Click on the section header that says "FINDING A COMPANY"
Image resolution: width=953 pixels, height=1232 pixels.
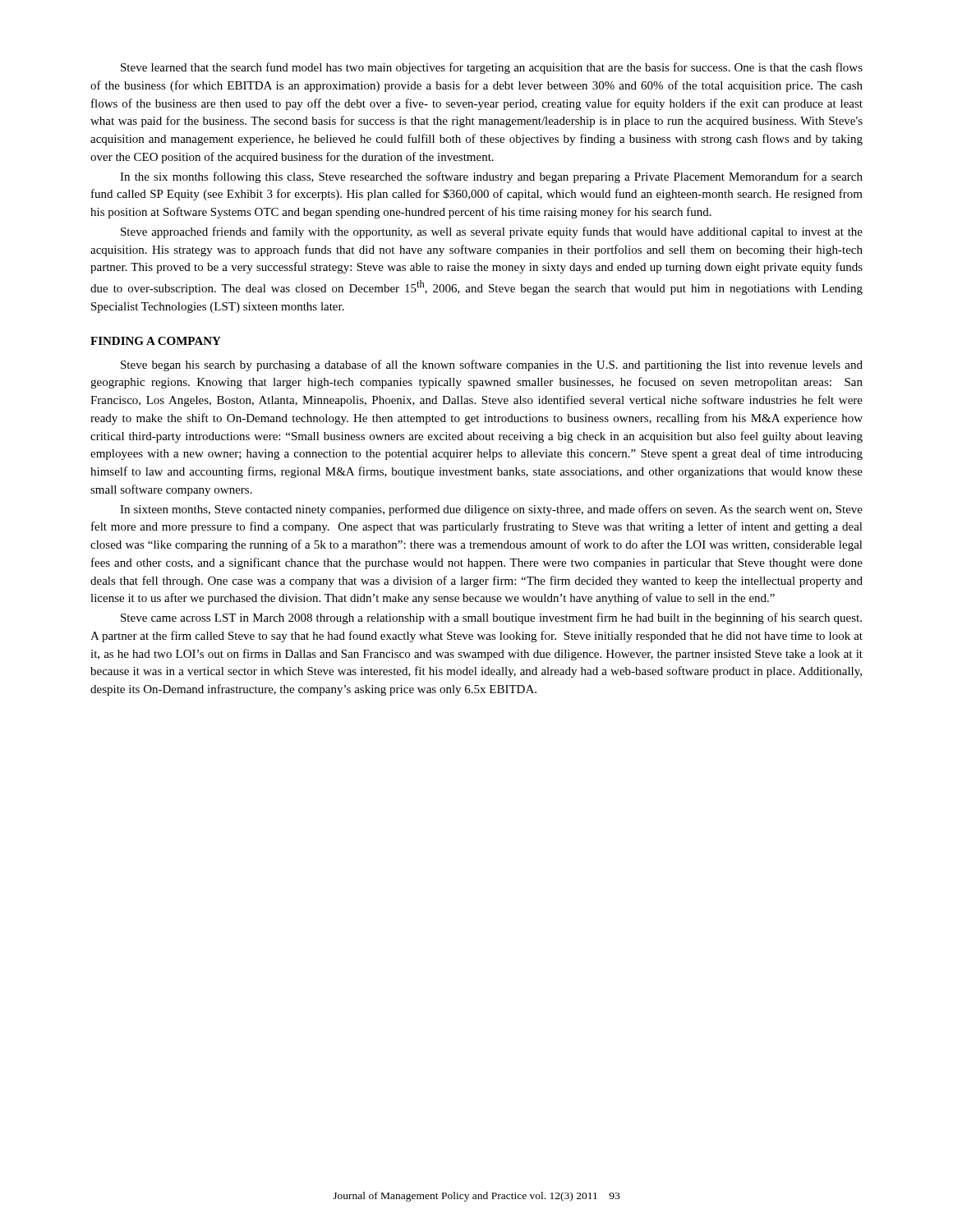[156, 340]
